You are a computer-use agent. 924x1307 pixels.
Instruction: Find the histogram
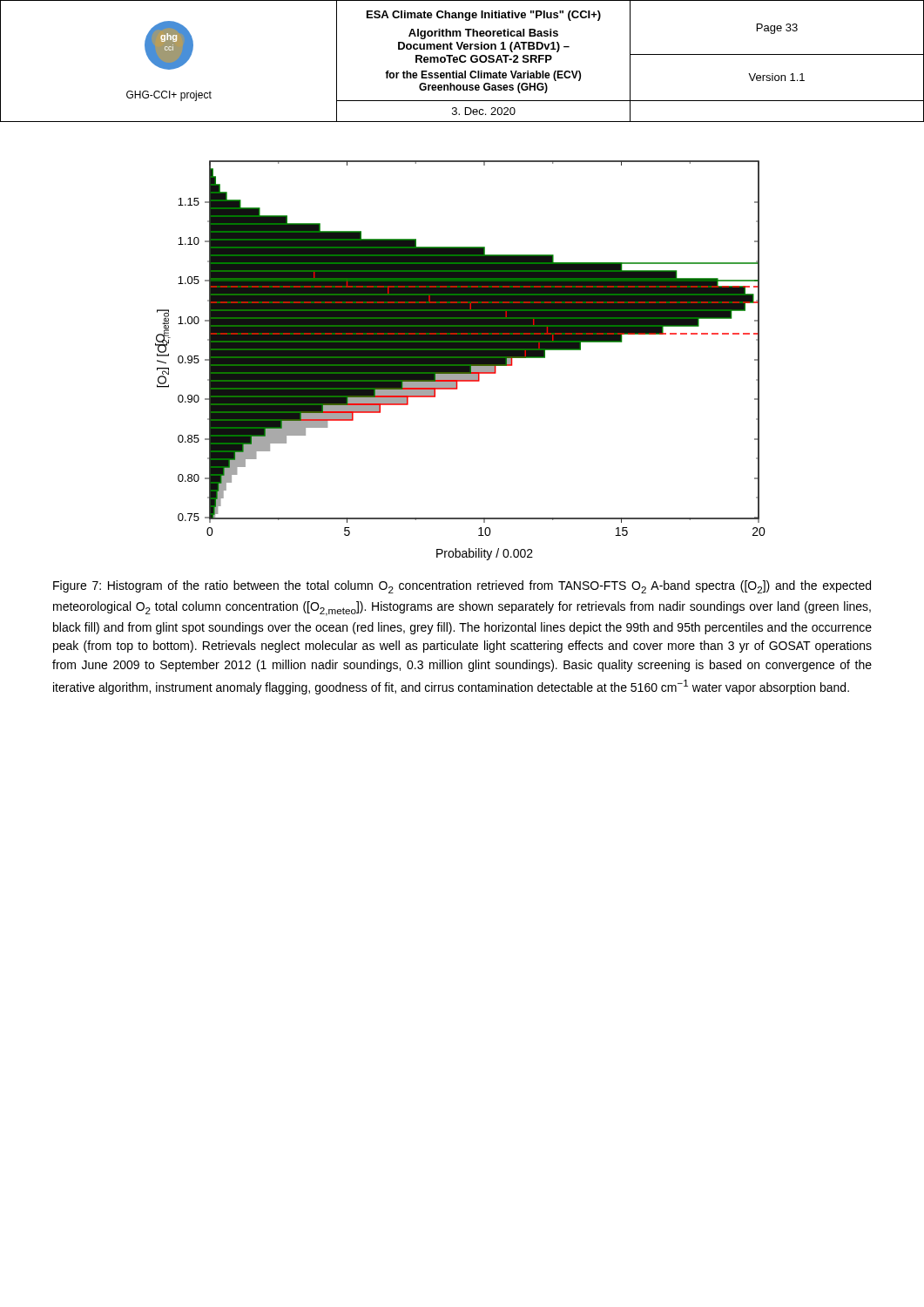pyautogui.click(x=462, y=359)
